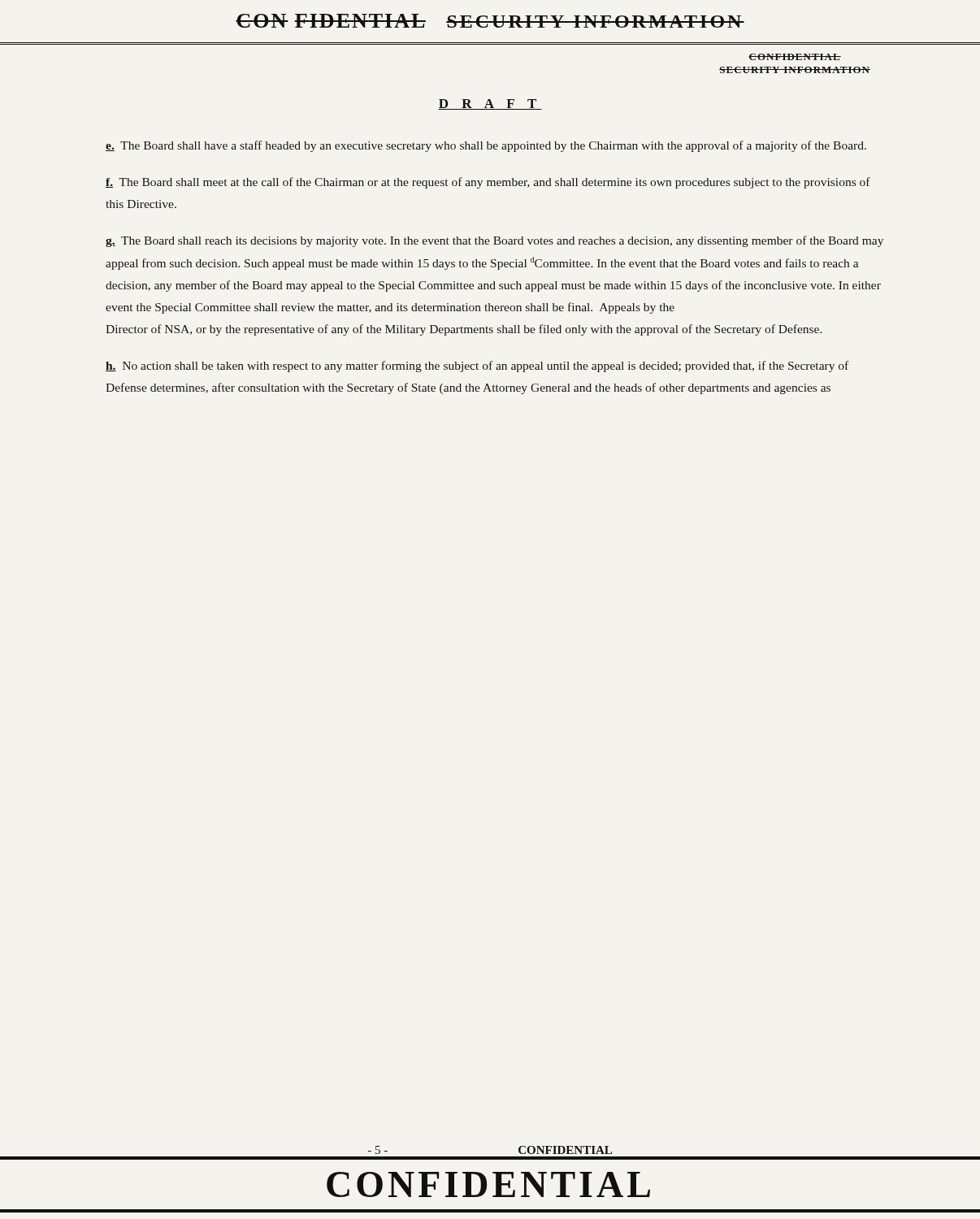The image size is (980, 1219).
Task: Select the block starting "CONFIDENTIAL SECURITY INFORMATION"
Action: coord(795,63)
